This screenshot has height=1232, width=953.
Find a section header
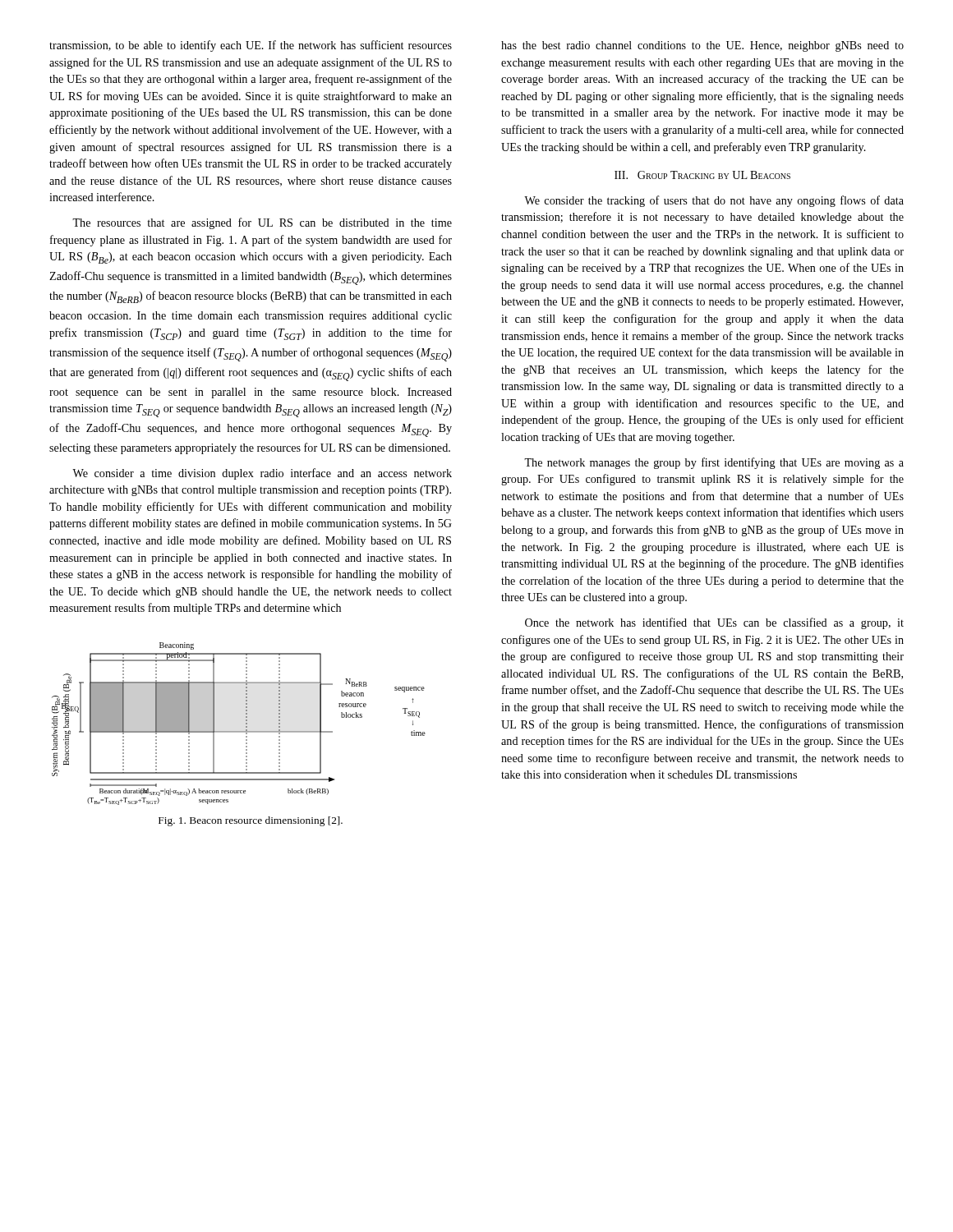point(702,175)
